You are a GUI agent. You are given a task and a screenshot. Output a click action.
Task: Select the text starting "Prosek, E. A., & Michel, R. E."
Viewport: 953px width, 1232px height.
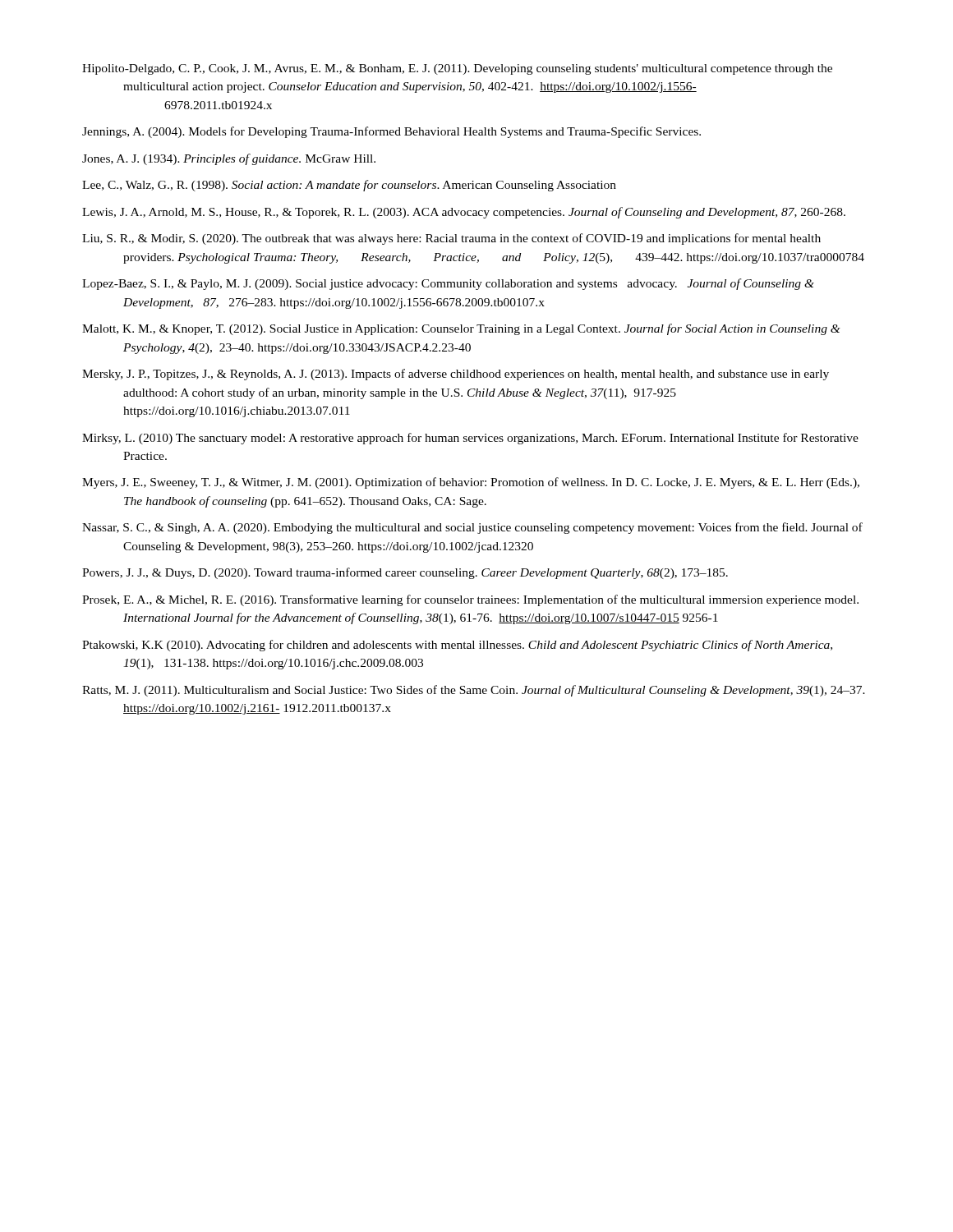[471, 608]
